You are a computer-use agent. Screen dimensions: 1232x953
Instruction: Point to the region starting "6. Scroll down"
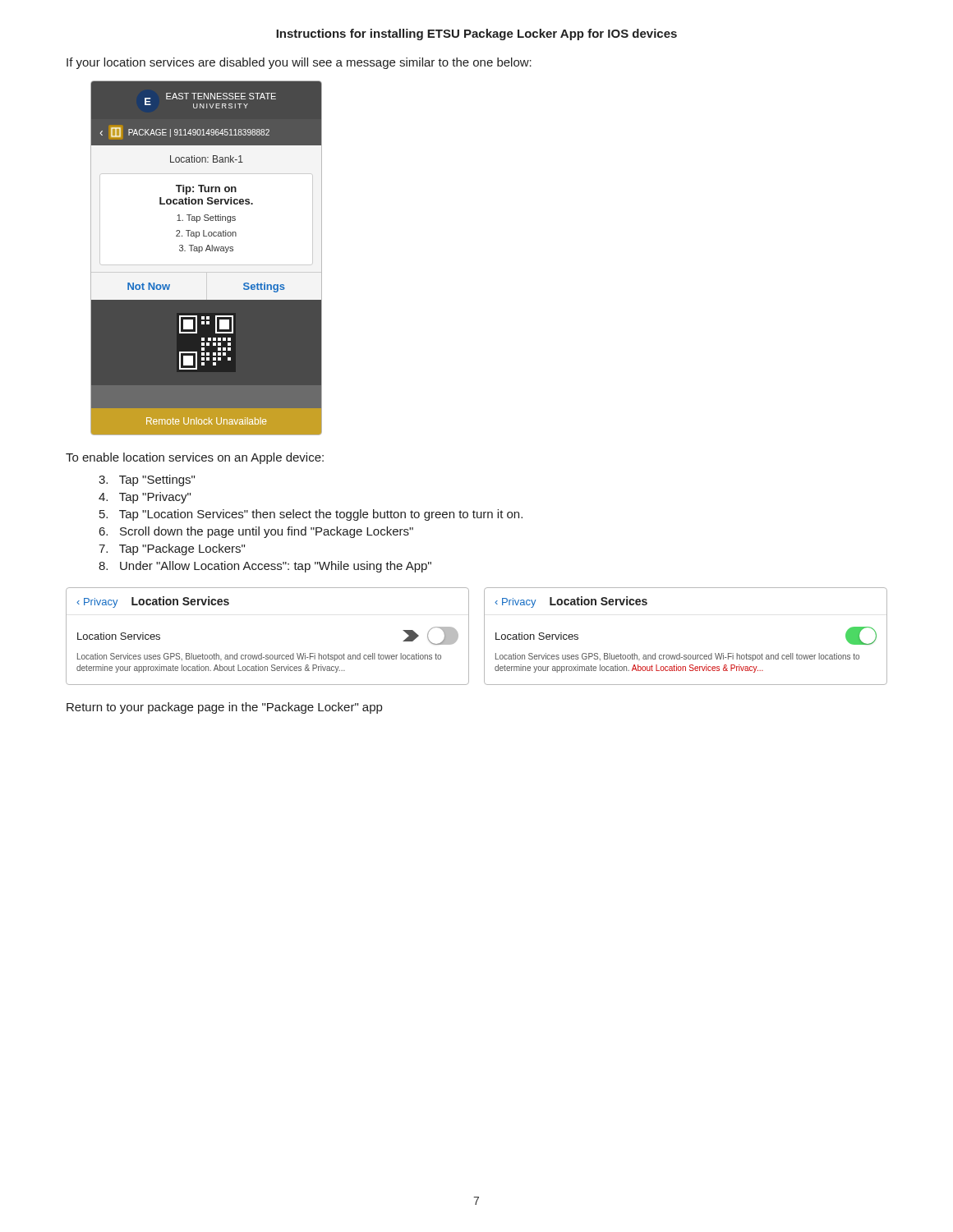(256, 531)
